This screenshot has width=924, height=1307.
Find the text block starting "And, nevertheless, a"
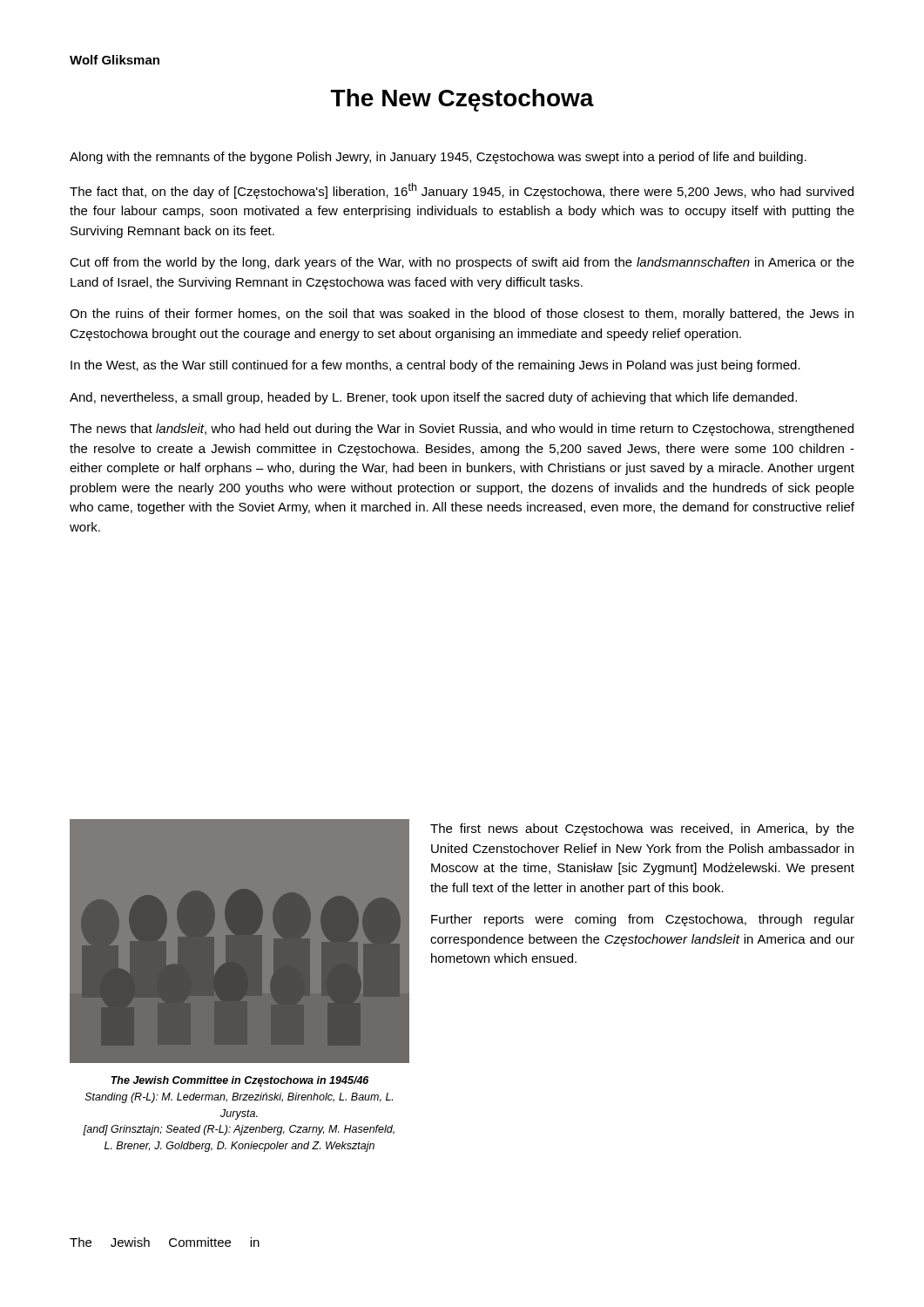(434, 396)
